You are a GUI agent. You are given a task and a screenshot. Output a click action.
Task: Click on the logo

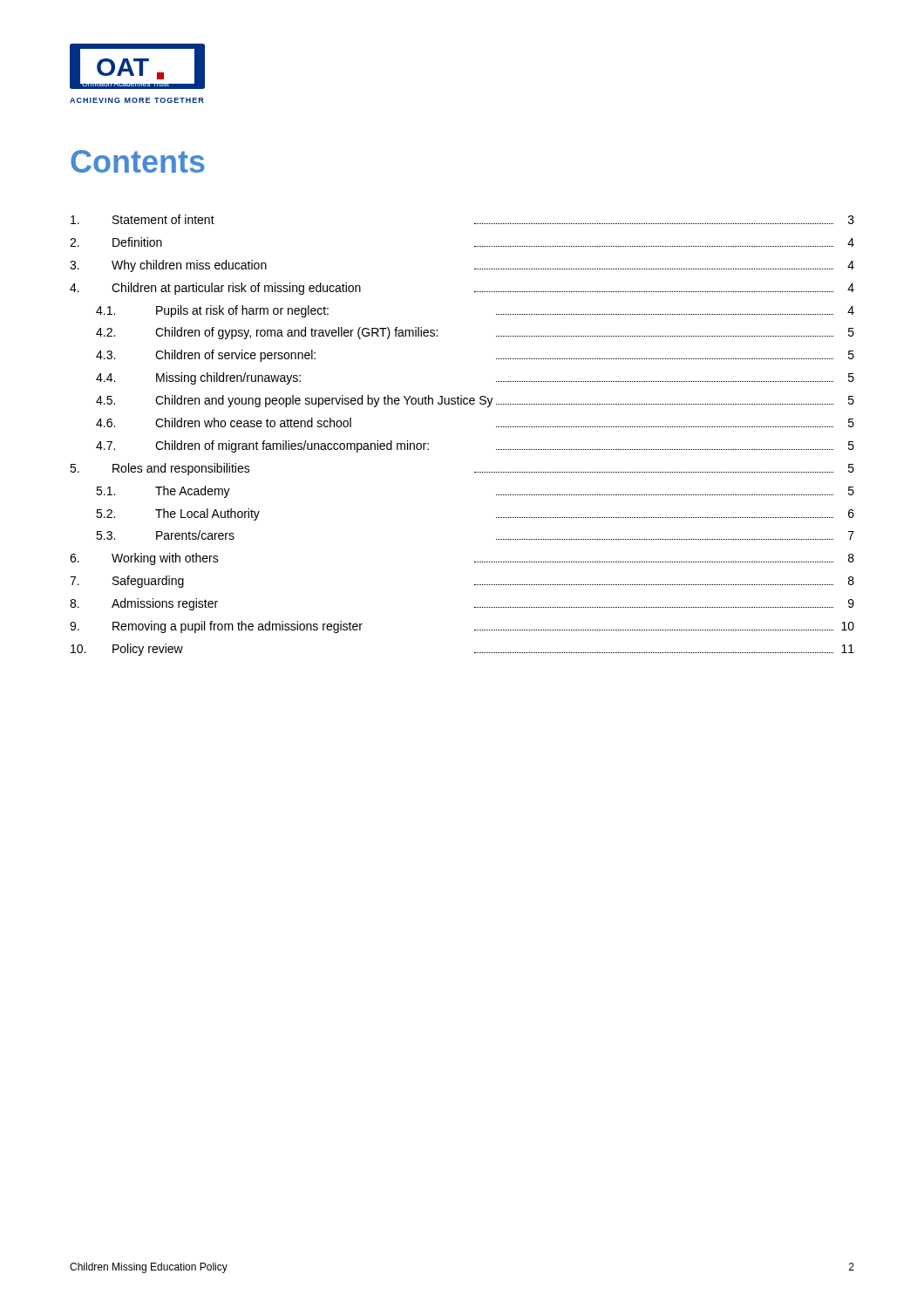pyautogui.click(x=153, y=78)
